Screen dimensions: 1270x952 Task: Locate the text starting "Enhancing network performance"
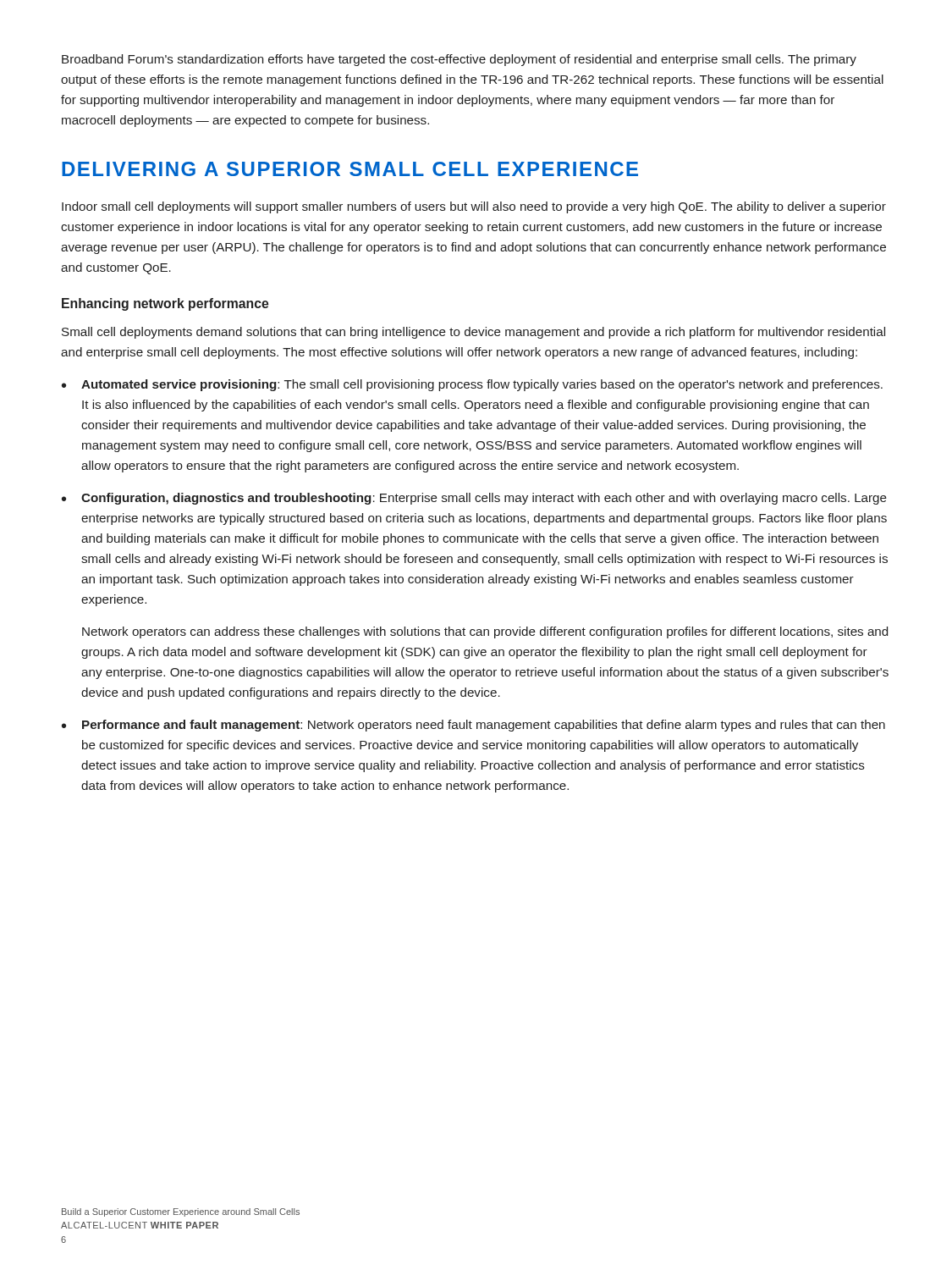point(165,304)
